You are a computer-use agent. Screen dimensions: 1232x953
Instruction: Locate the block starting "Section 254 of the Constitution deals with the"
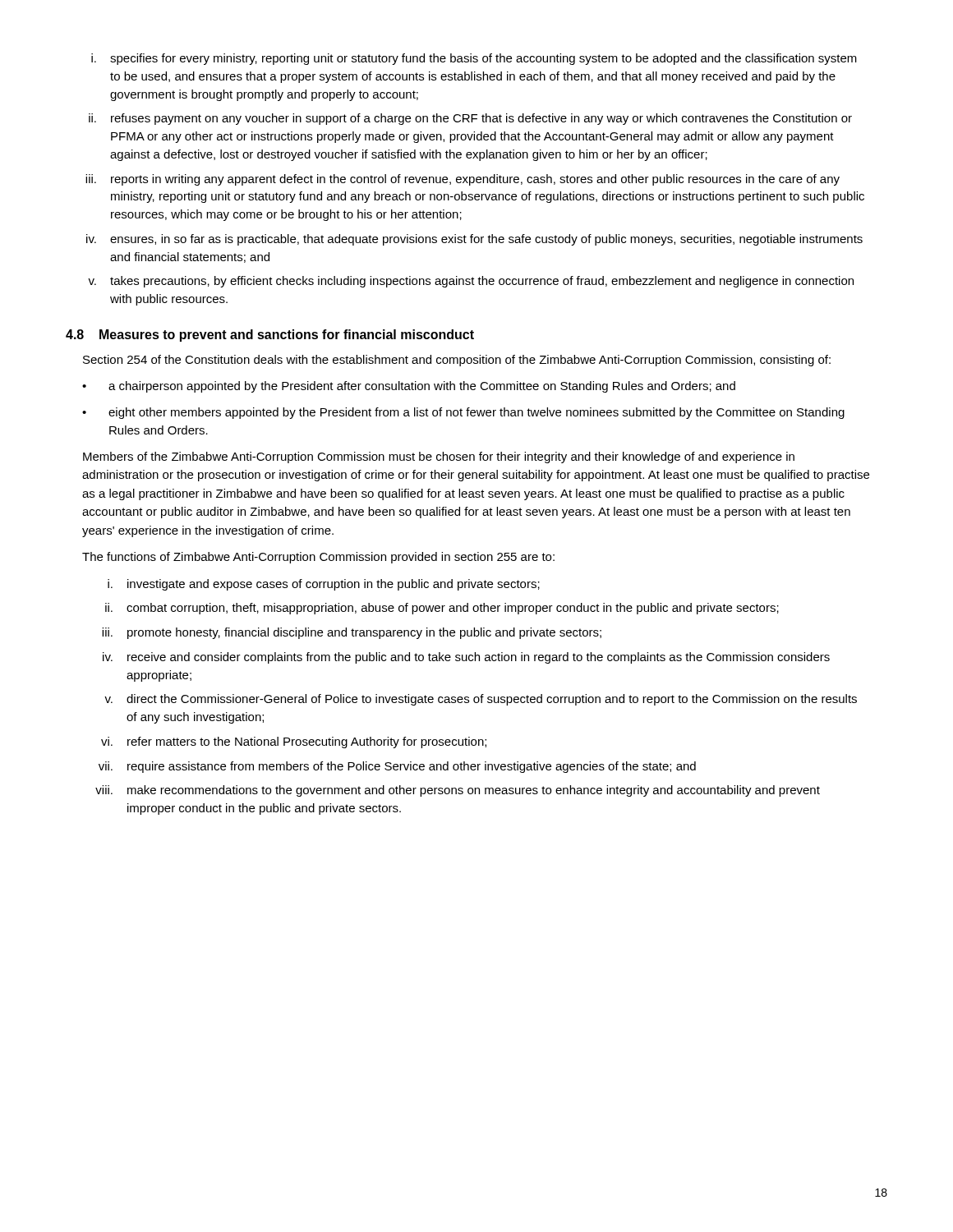457,359
